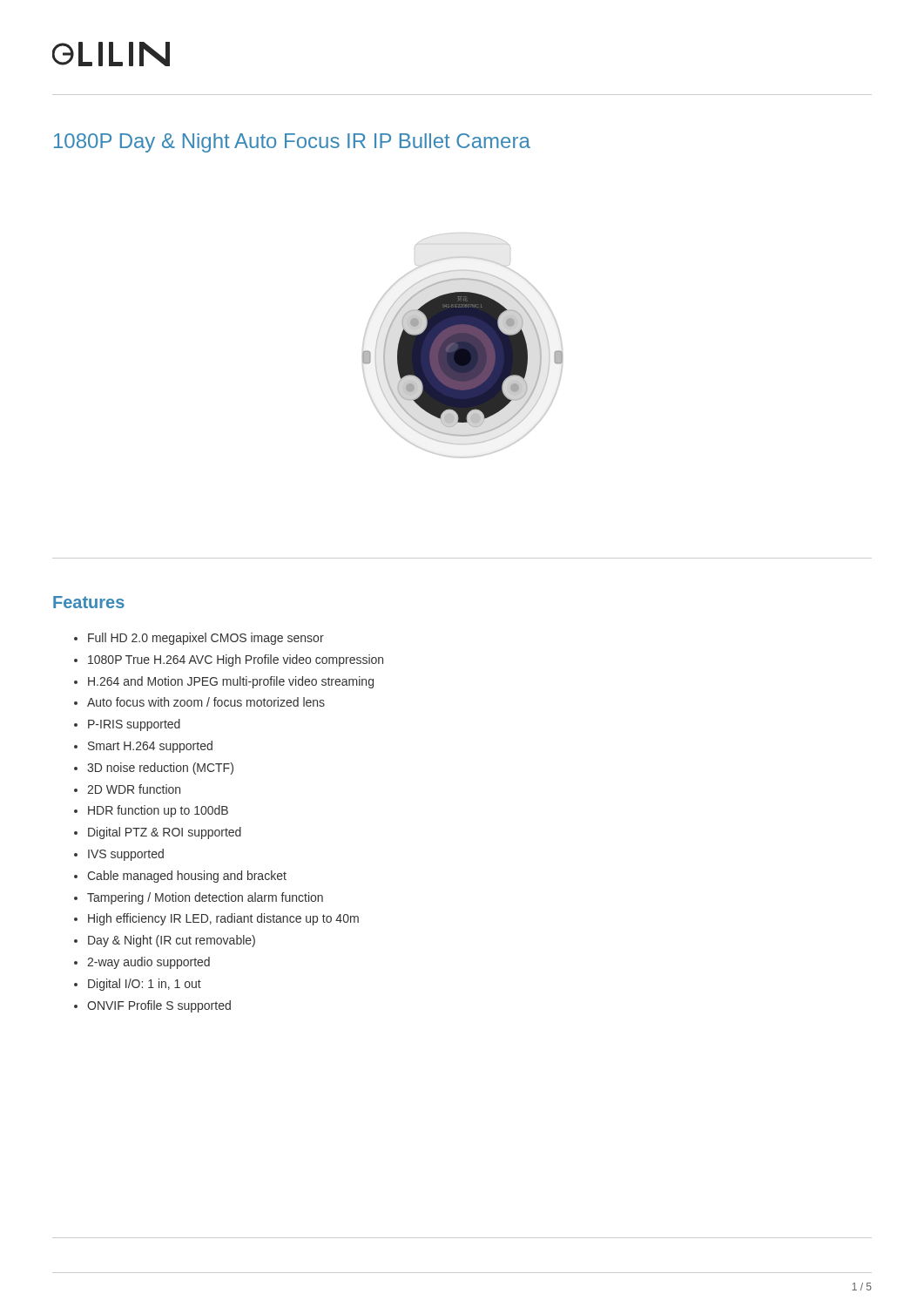Navigate to the element starting "Digital PTZ & ROI supported"

(x=164, y=832)
